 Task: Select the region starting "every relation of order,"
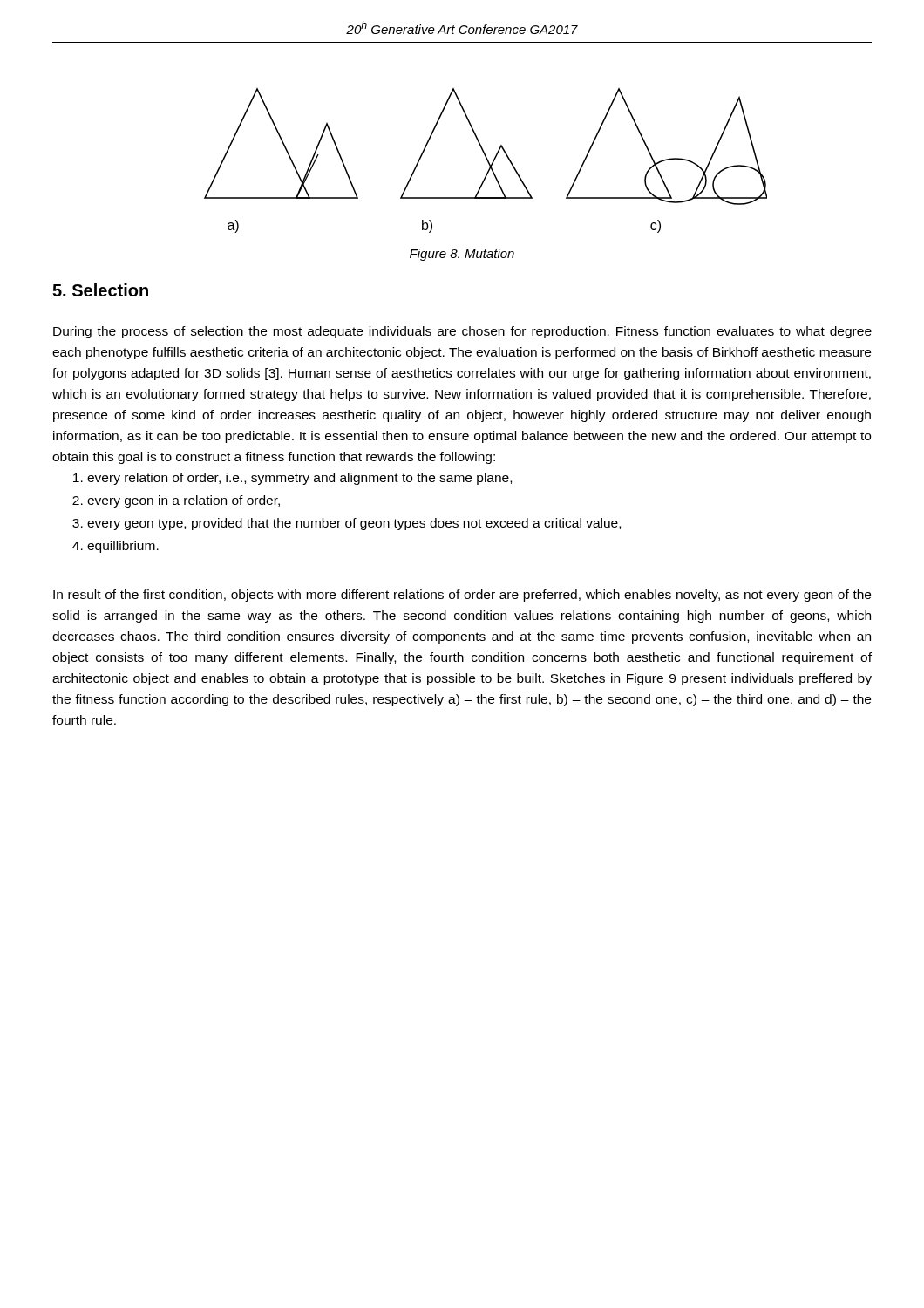point(300,477)
